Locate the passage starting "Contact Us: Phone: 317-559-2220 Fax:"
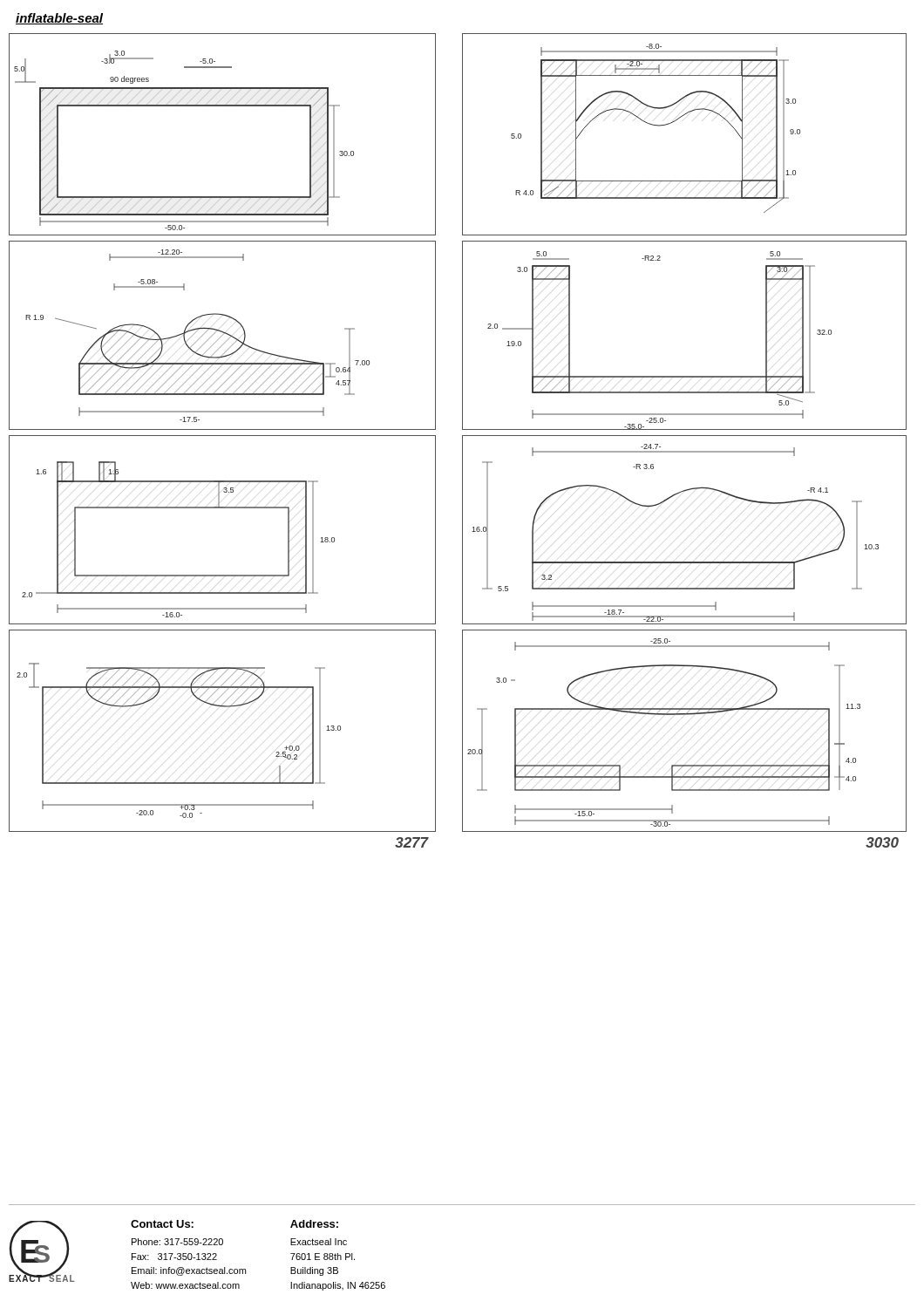This screenshot has height=1308, width=924. [x=189, y=1255]
